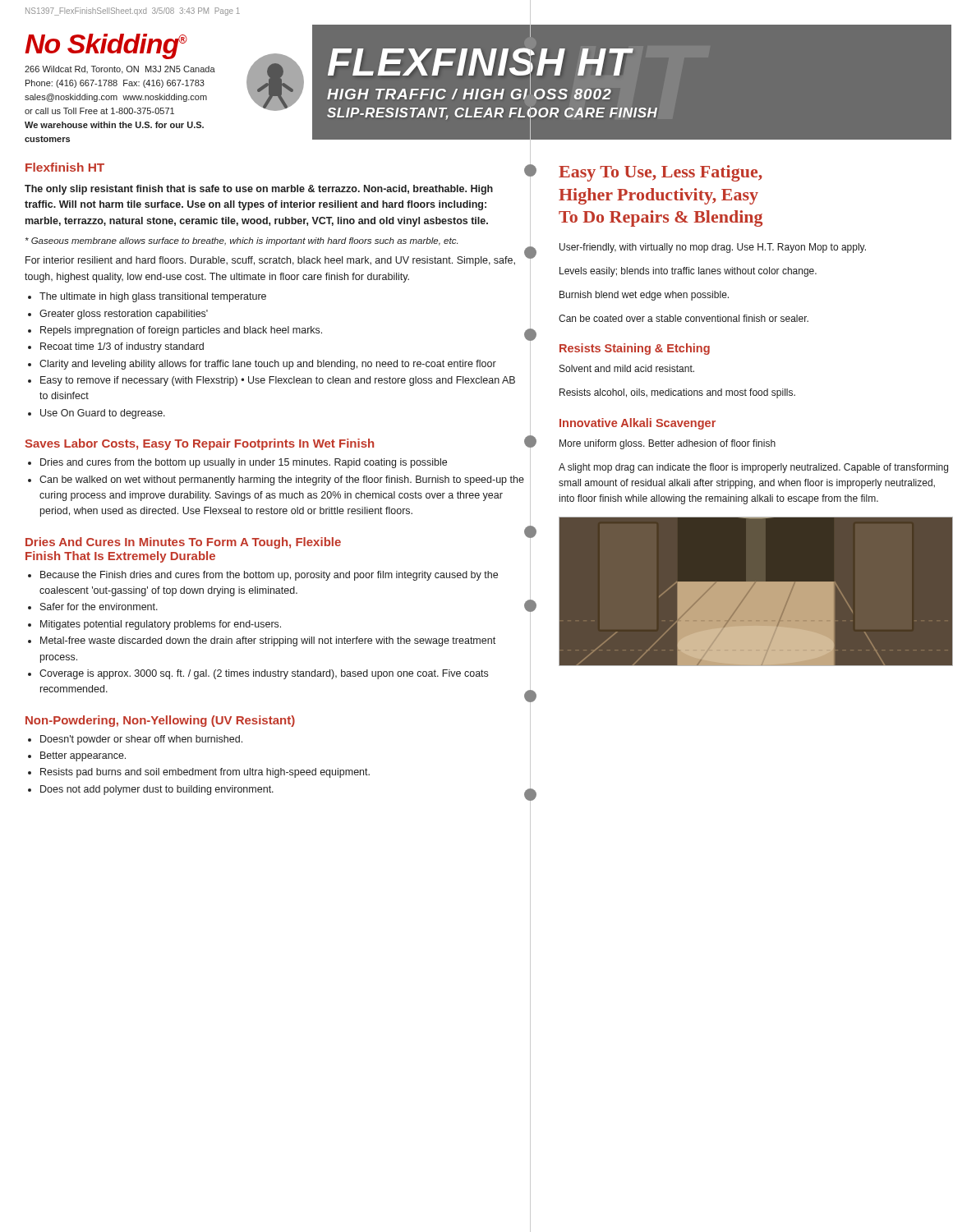The width and height of the screenshot is (976, 1232).
Task: Select the list item that reads "Recoat time 1/3 of industry"
Action: tap(122, 347)
